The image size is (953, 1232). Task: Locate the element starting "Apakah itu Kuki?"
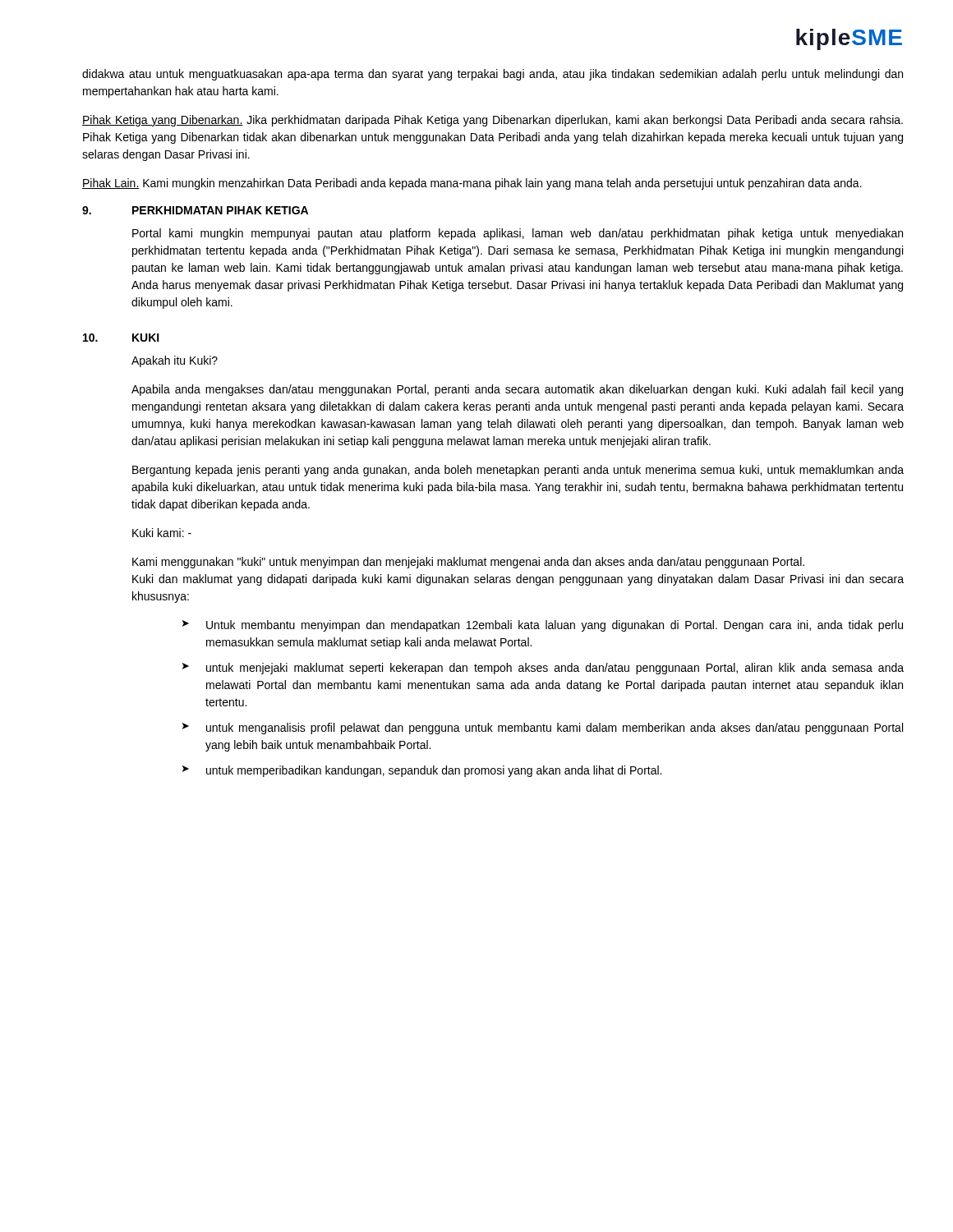(175, 361)
